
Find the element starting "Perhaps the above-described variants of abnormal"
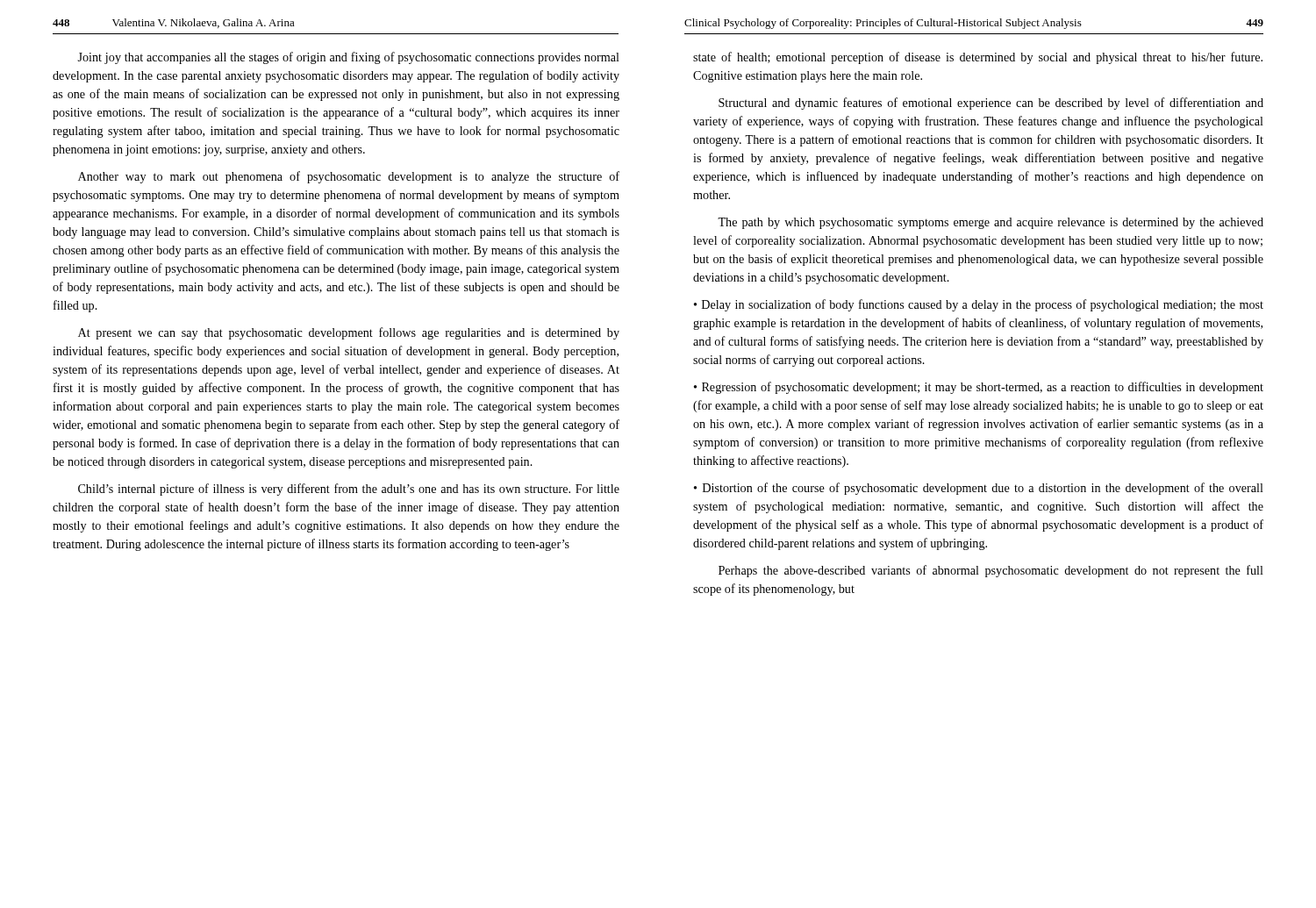[x=978, y=580]
